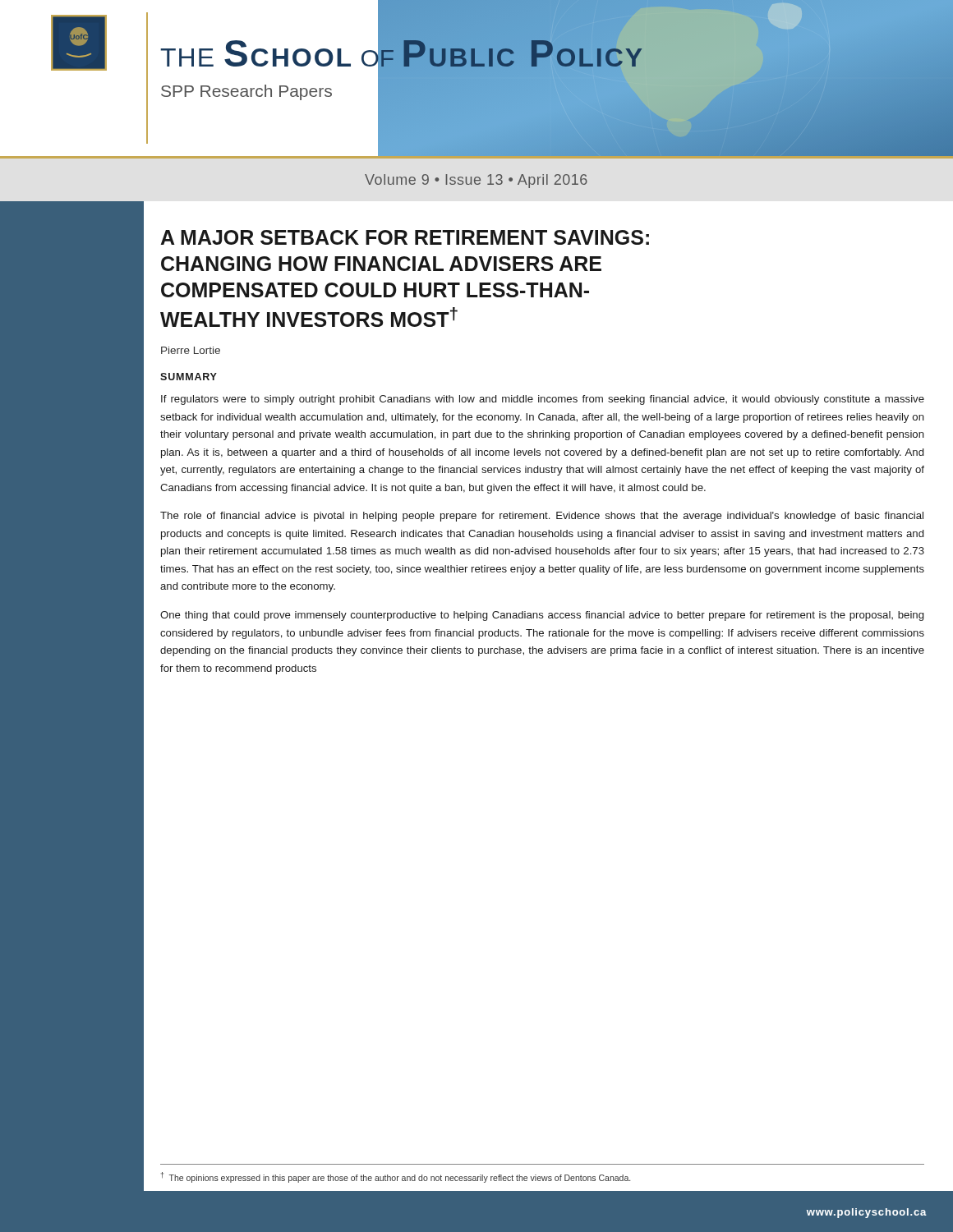Image resolution: width=953 pixels, height=1232 pixels.
Task: Select the passage starting "A MAJOR SETBACK FOR RETIREMENT SAVINGS: CHANGING"
Action: pyautogui.click(x=406, y=279)
